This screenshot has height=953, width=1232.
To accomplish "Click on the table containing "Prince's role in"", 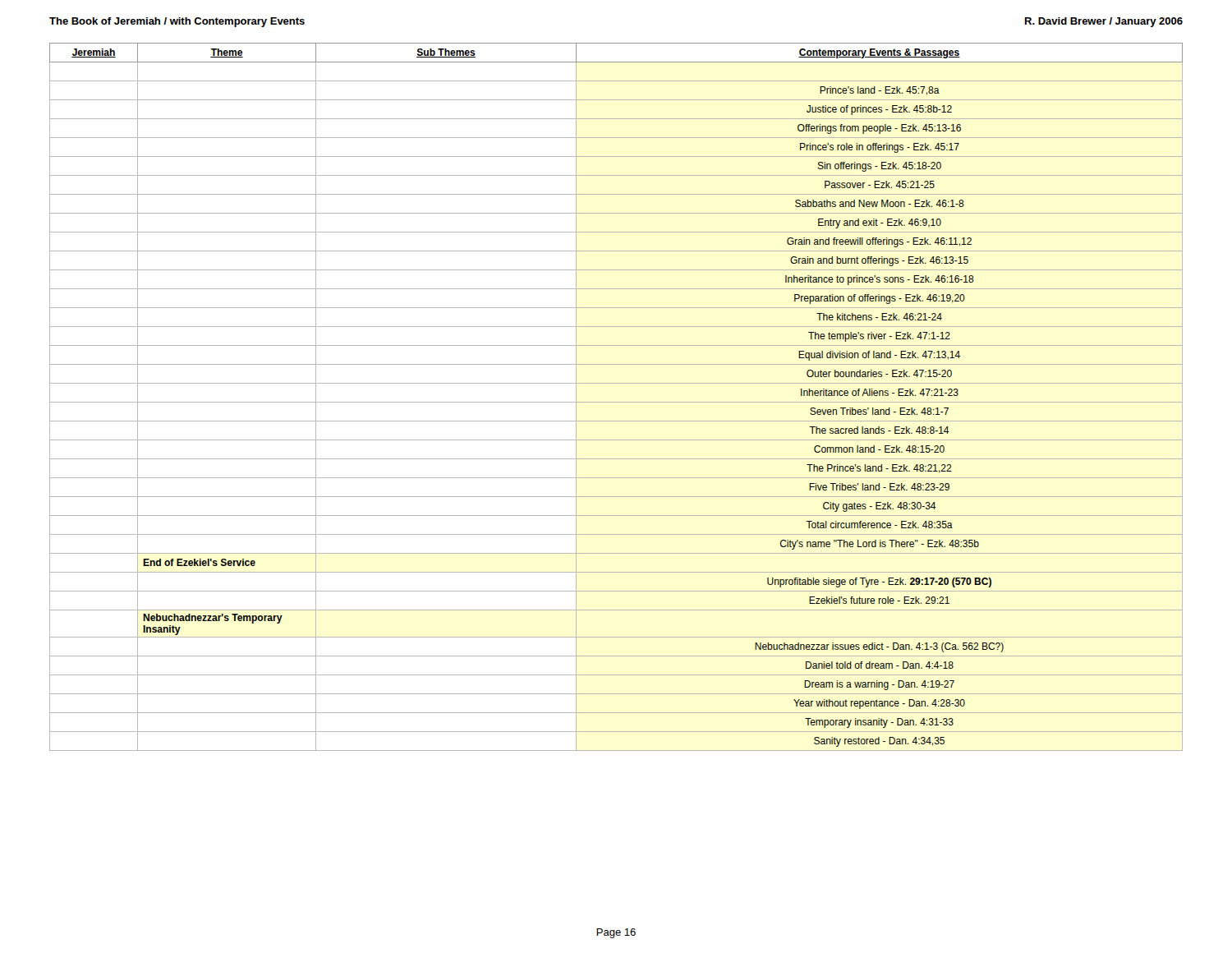I will tap(616, 397).
